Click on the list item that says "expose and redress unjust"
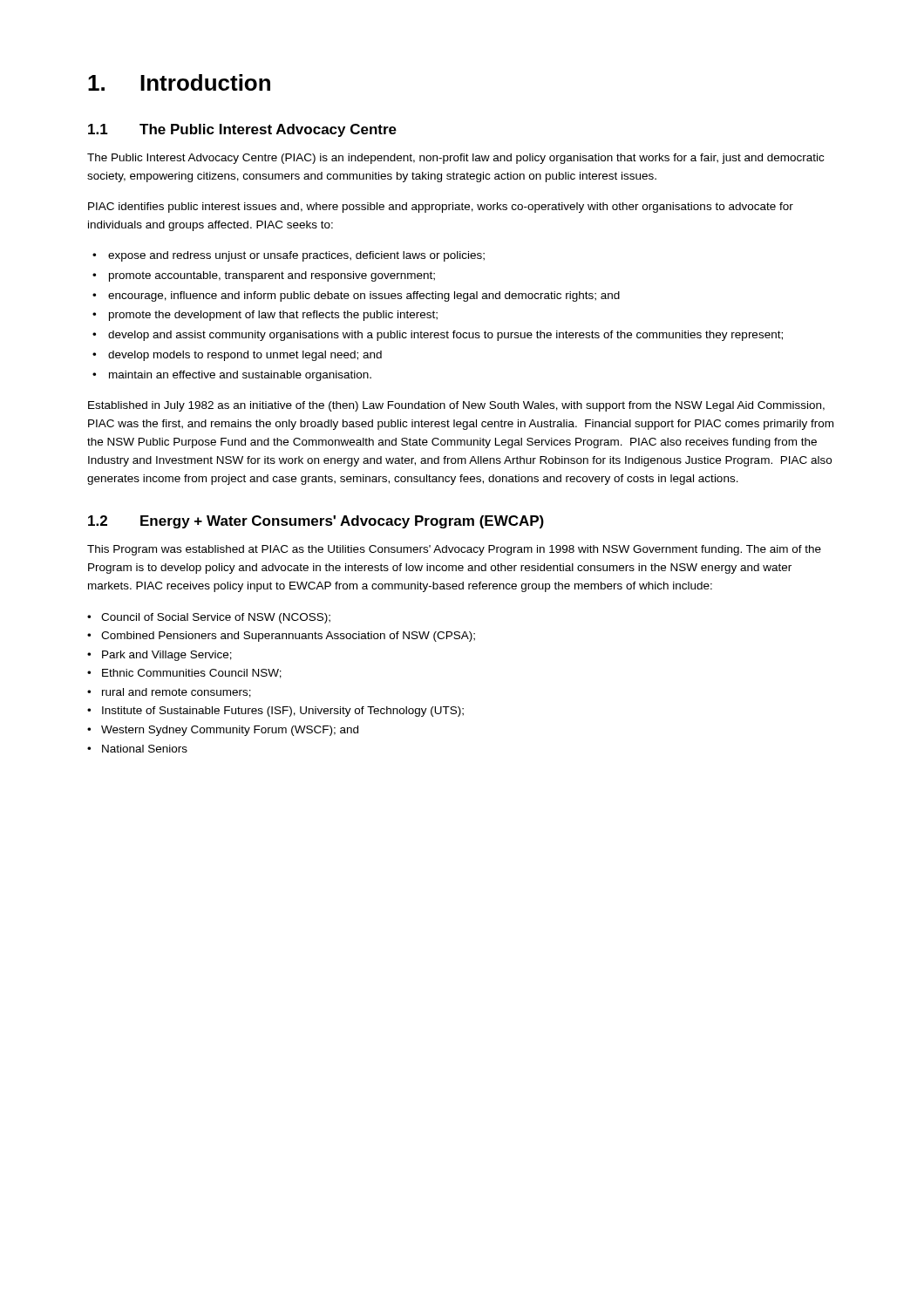This screenshot has width=924, height=1308. tap(297, 255)
